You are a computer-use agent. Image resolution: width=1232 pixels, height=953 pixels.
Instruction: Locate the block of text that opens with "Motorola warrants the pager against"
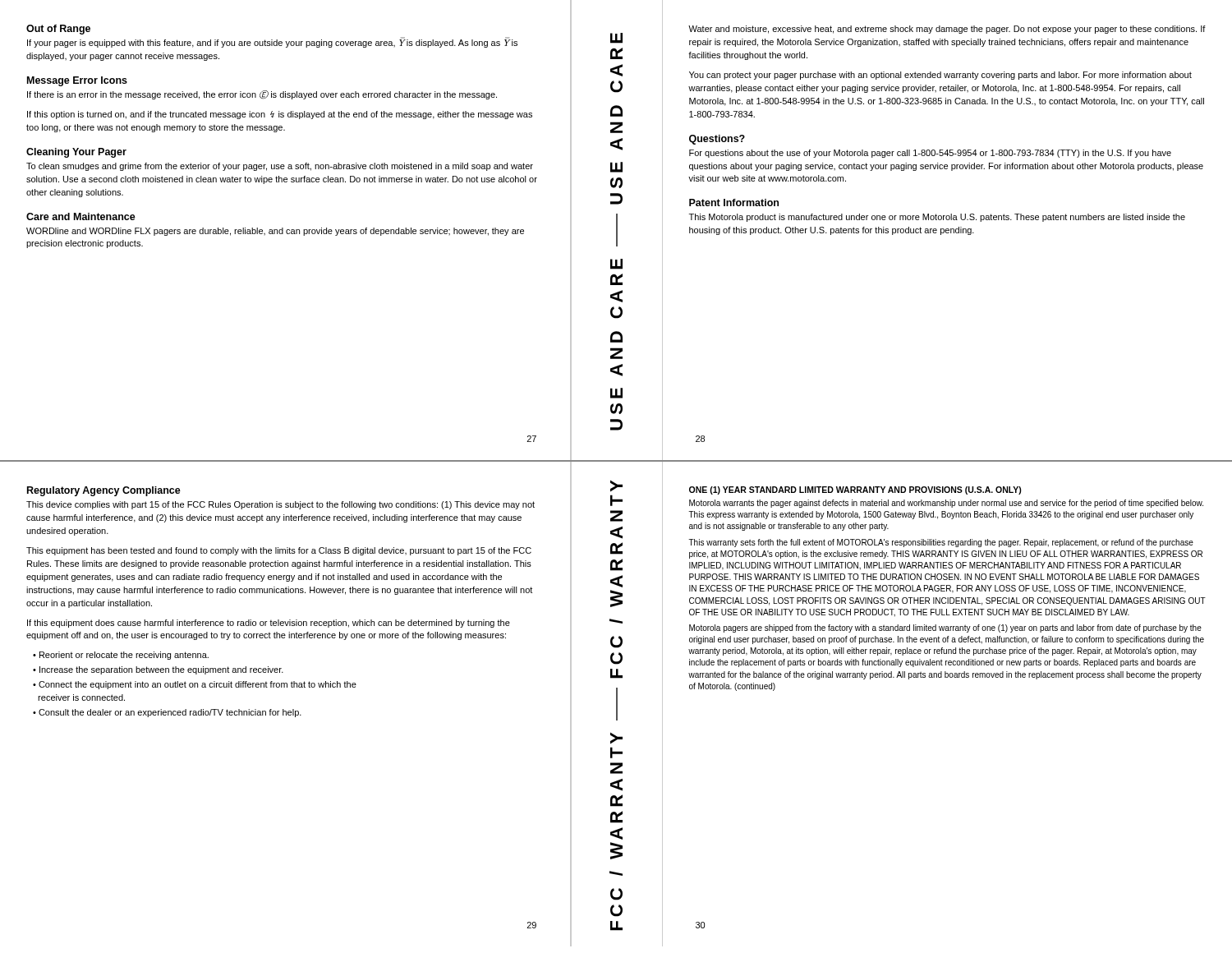pos(946,515)
